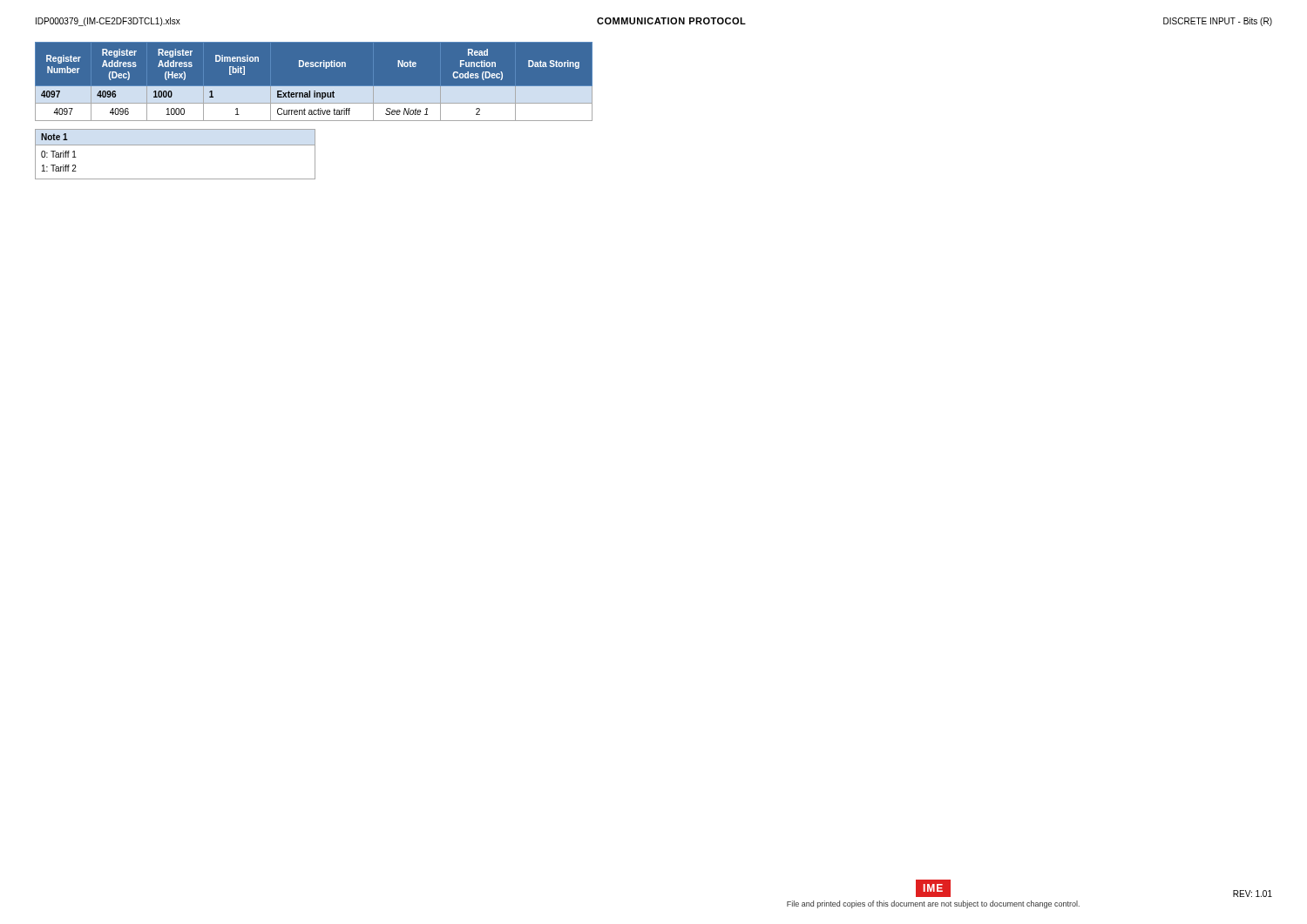Click on the block starting "Note 1 0: Tariff"

175,154
